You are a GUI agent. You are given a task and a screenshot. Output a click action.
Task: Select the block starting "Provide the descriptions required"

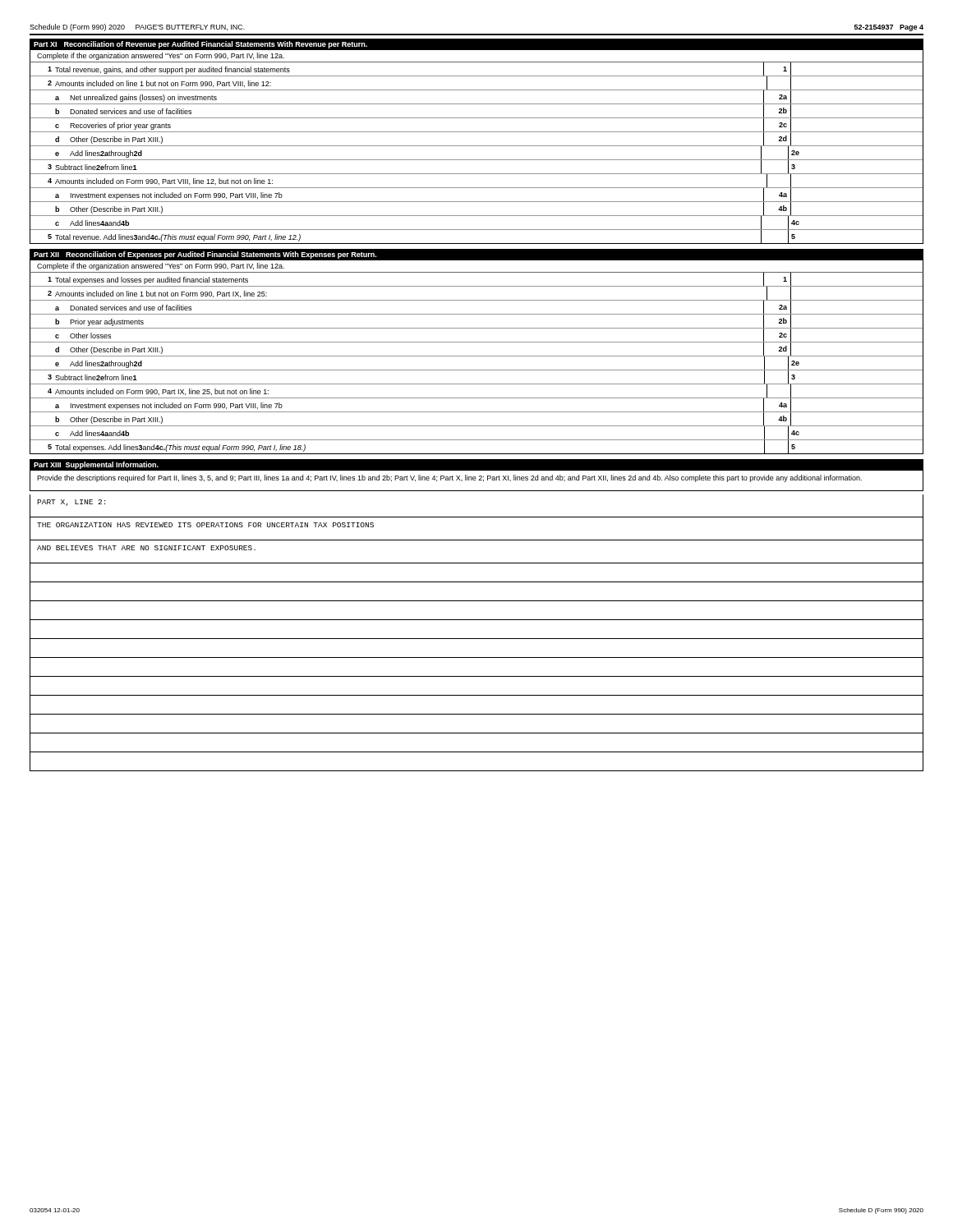[450, 478]
